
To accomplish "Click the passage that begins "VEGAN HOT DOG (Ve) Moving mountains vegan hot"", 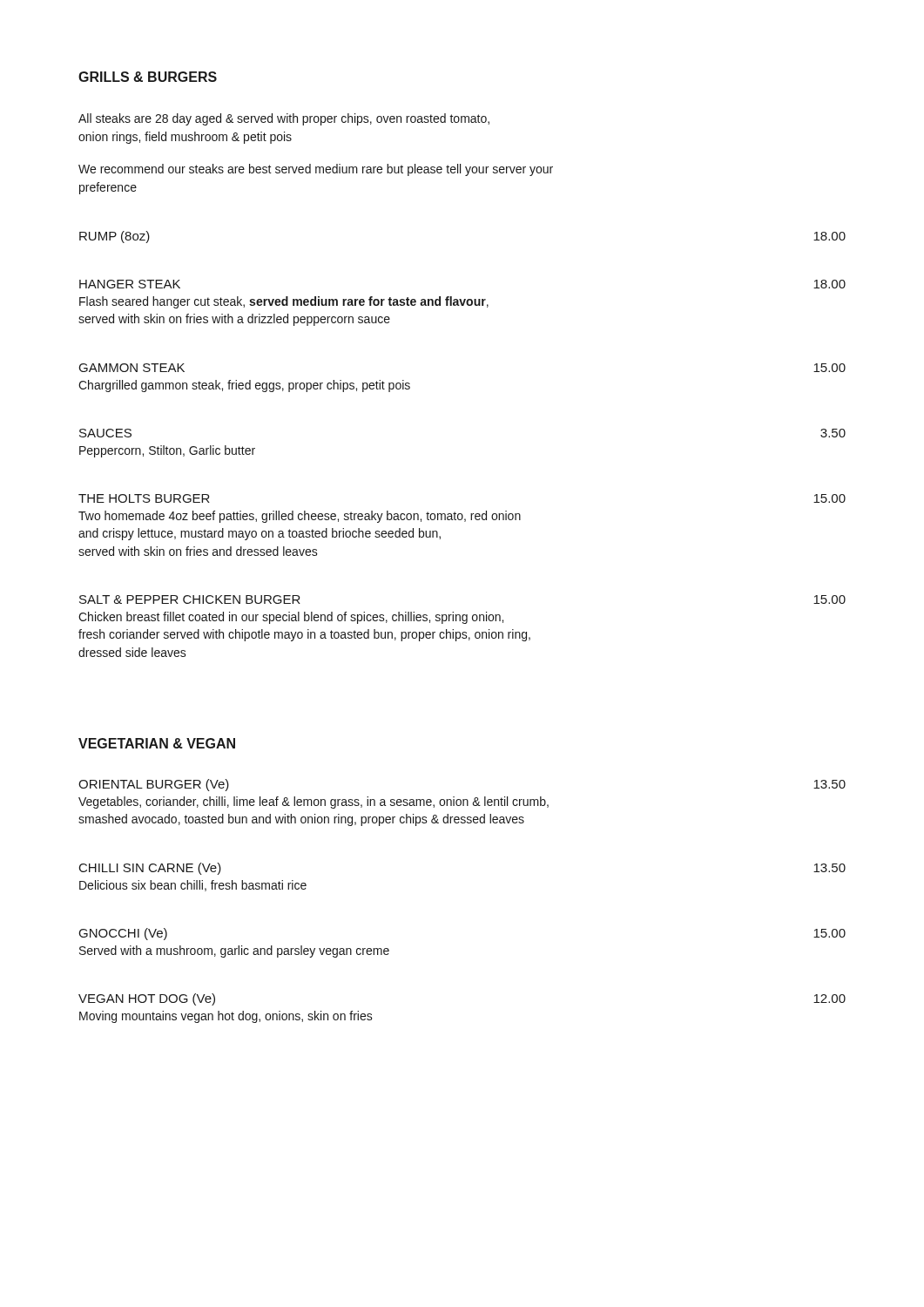I will pyautogui.click(x=146, y=999).
